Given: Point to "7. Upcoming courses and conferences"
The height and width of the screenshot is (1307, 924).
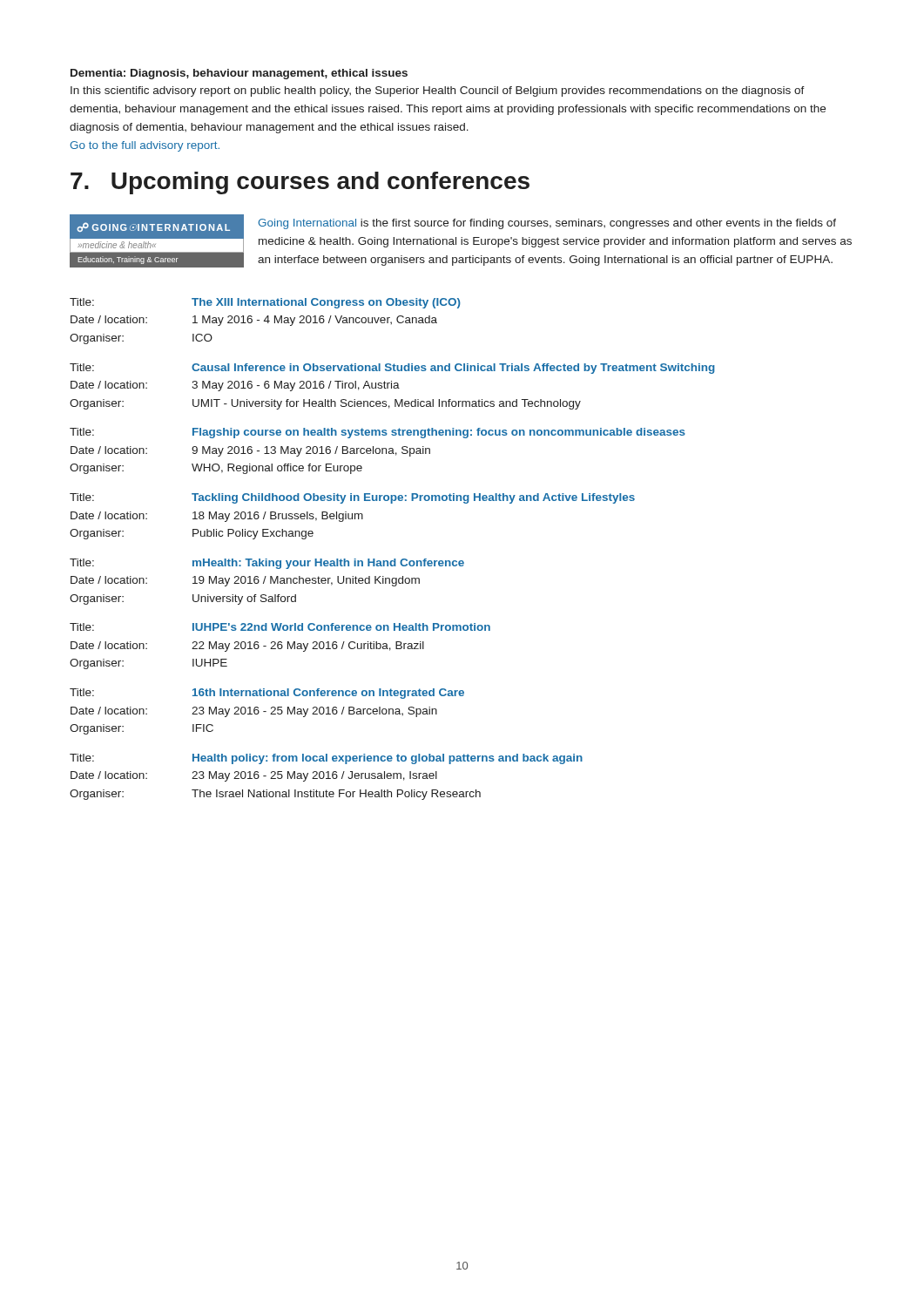Looking at the screenshot, I should [x=300, y=181].
